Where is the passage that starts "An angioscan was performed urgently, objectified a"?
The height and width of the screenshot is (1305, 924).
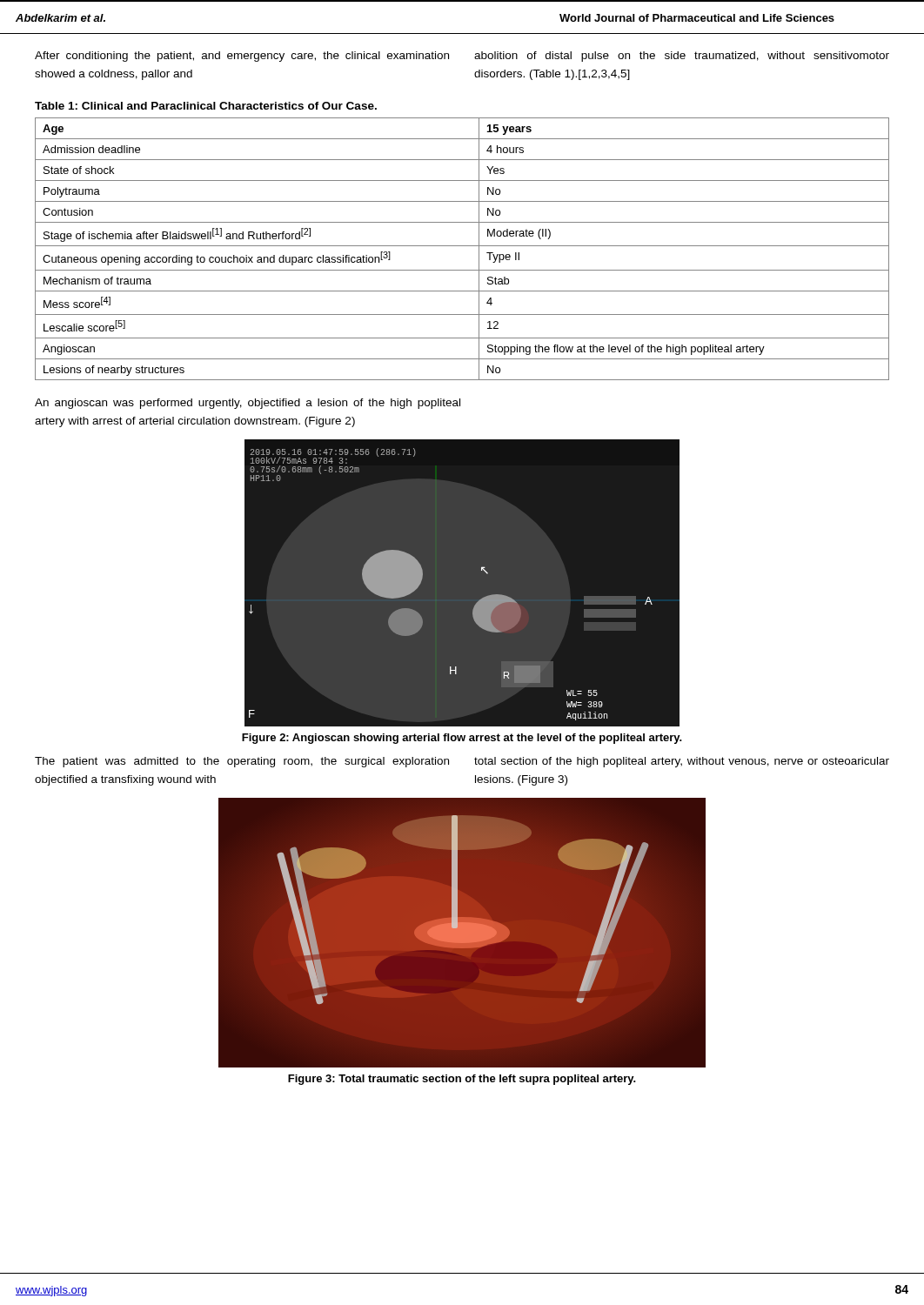(x=248, y=412)
